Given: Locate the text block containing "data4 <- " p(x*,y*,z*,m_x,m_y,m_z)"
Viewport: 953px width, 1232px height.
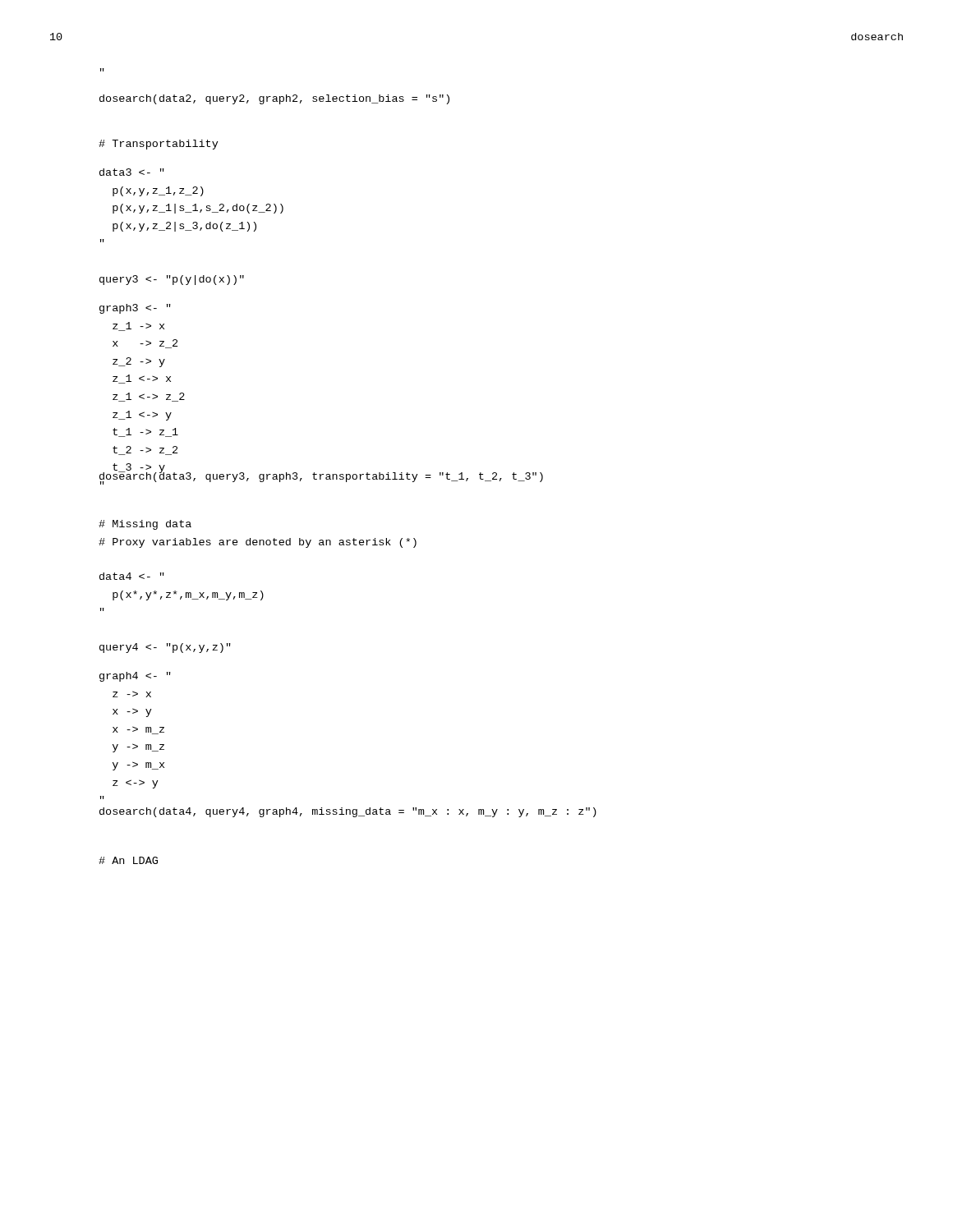Looking at the screenshot, I should (182, 595).
